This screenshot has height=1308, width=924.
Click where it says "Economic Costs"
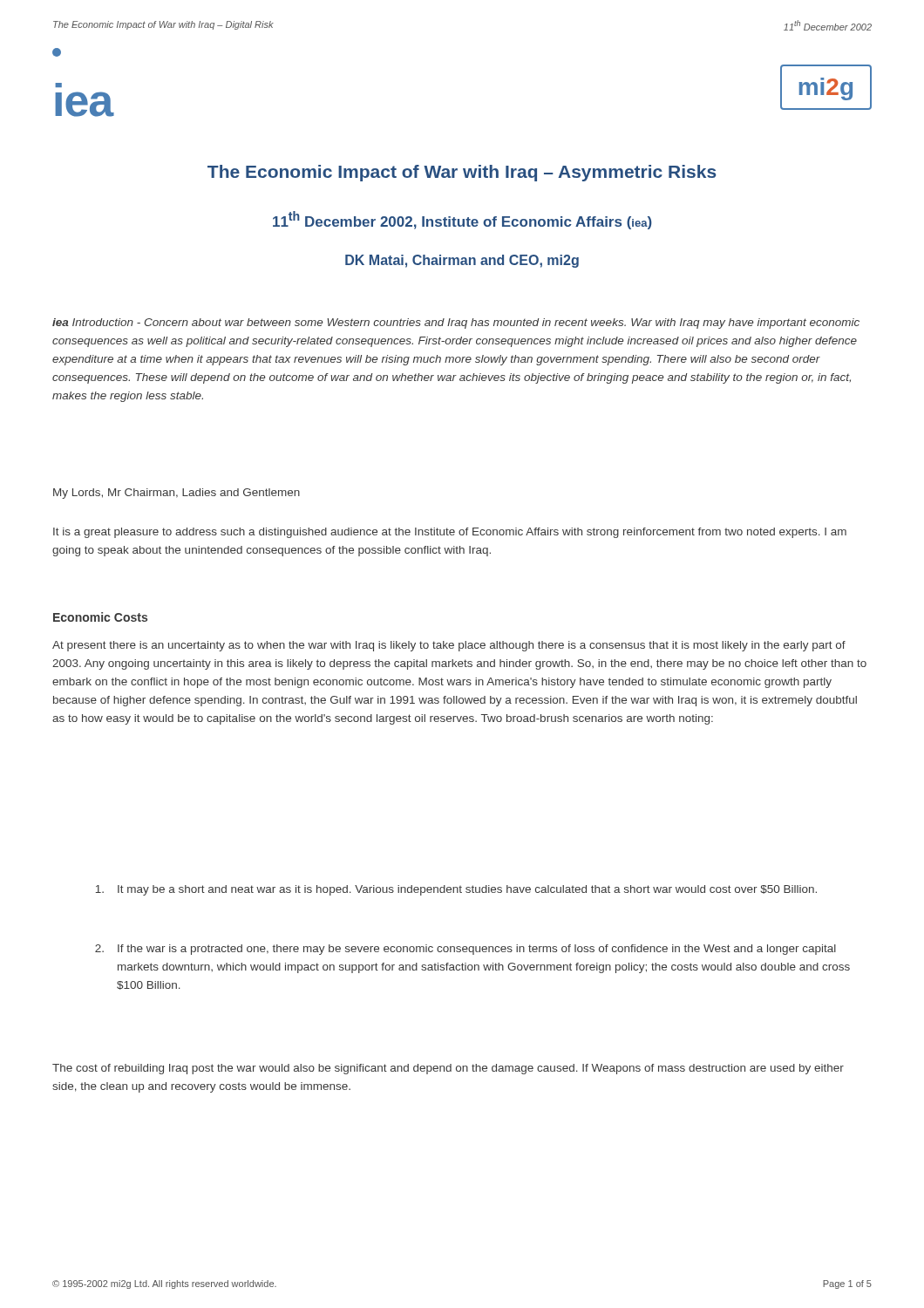pyautogui.click(x=100, y=617)
